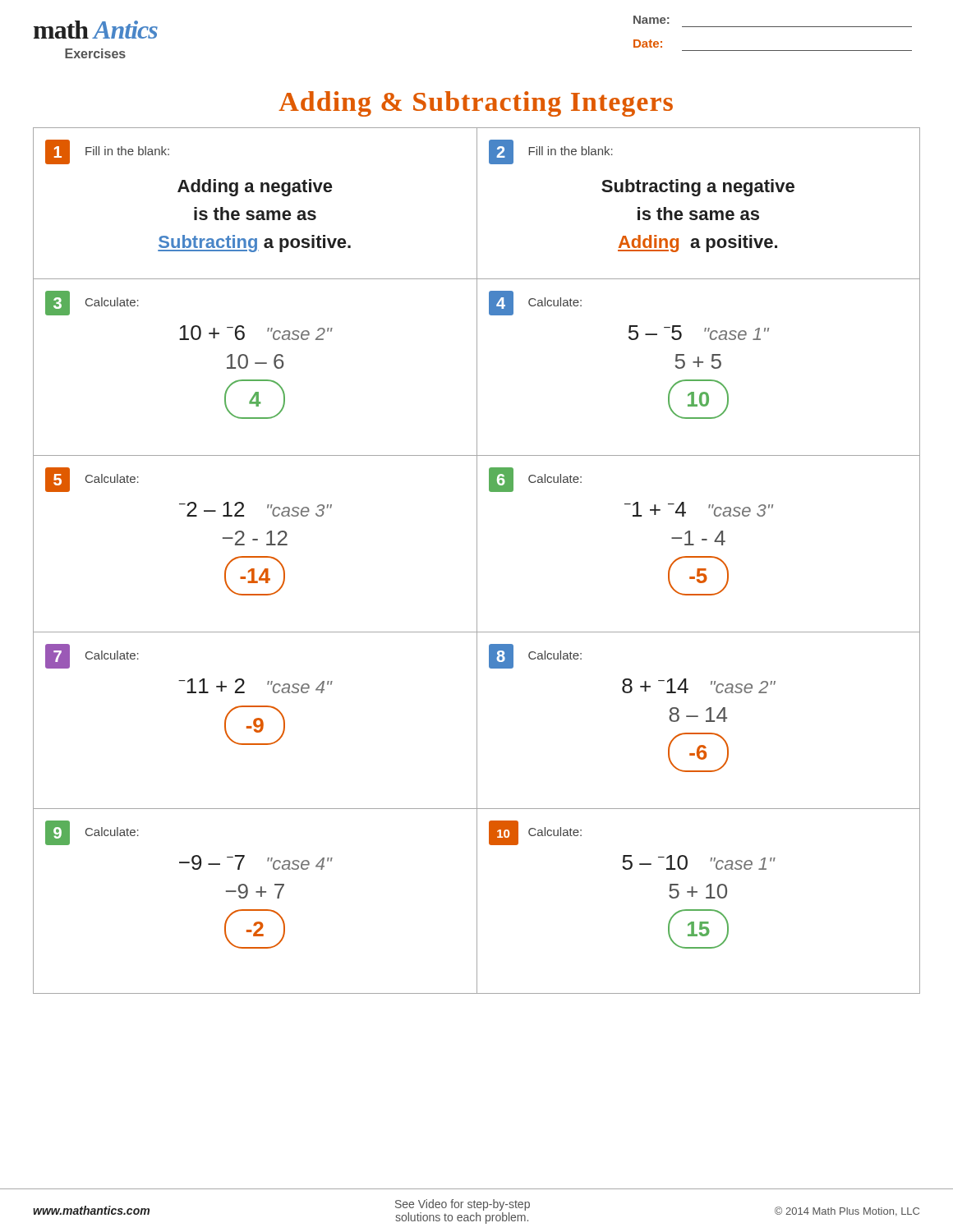953x1232 pixels.
Task: Locate the text block with the text "8 Calculate: 8 + −14 "case 2""
Action: 696,708
